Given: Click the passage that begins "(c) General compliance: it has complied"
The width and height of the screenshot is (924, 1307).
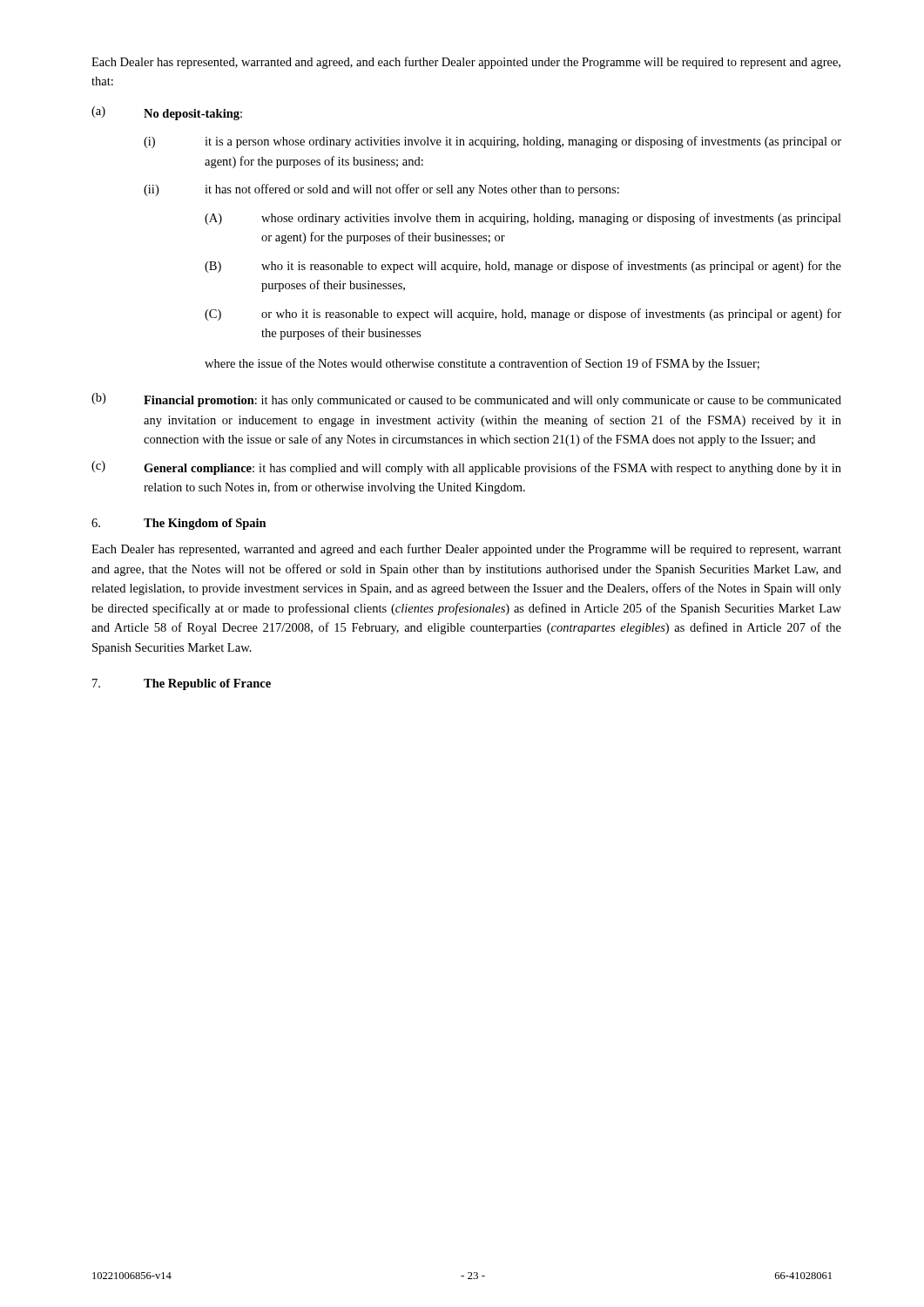Looking at the screenshot, I should (x=466, y=477).
